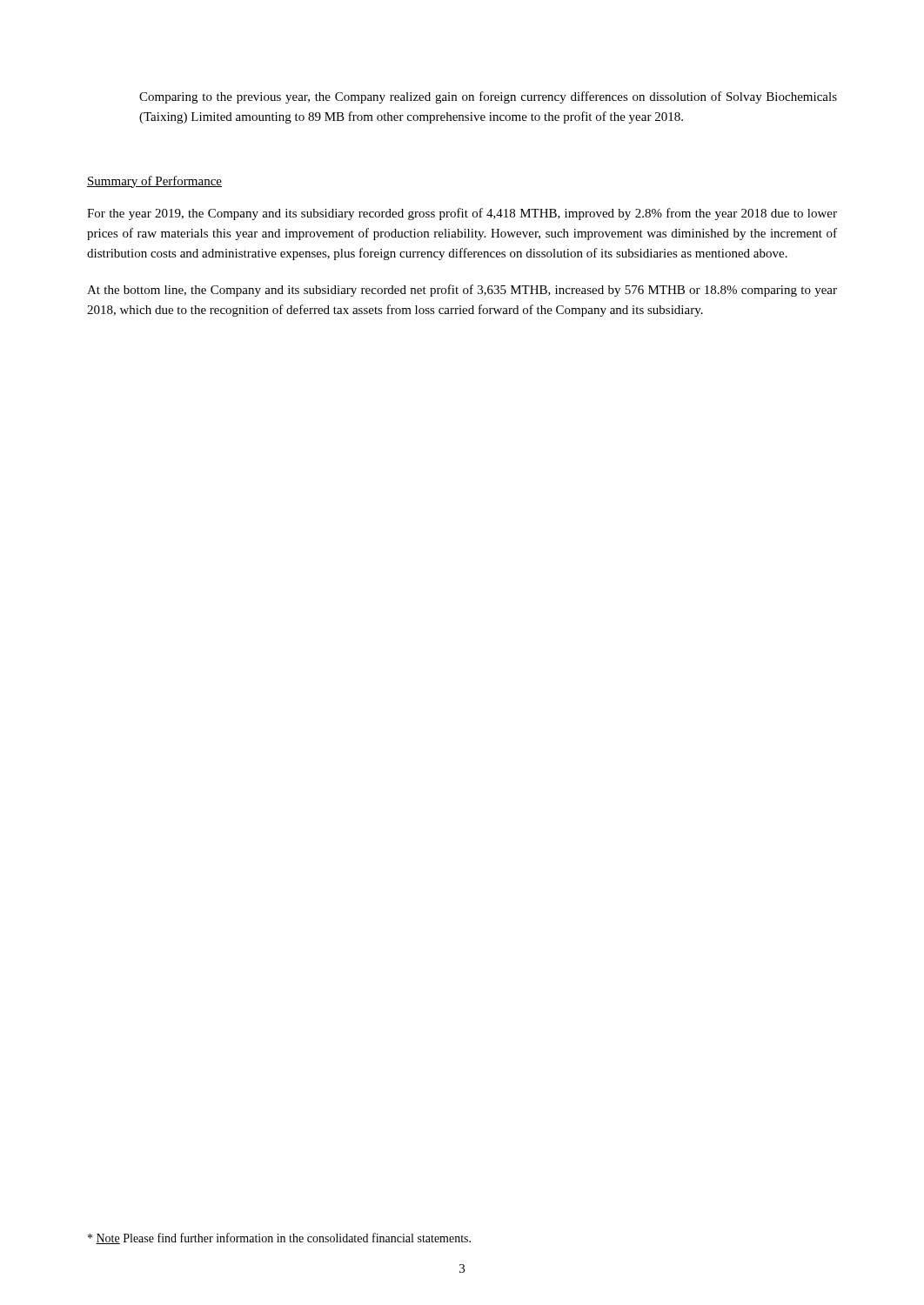
Task: Click on the text block that says "At the bottom"
Action: point(462,299)
